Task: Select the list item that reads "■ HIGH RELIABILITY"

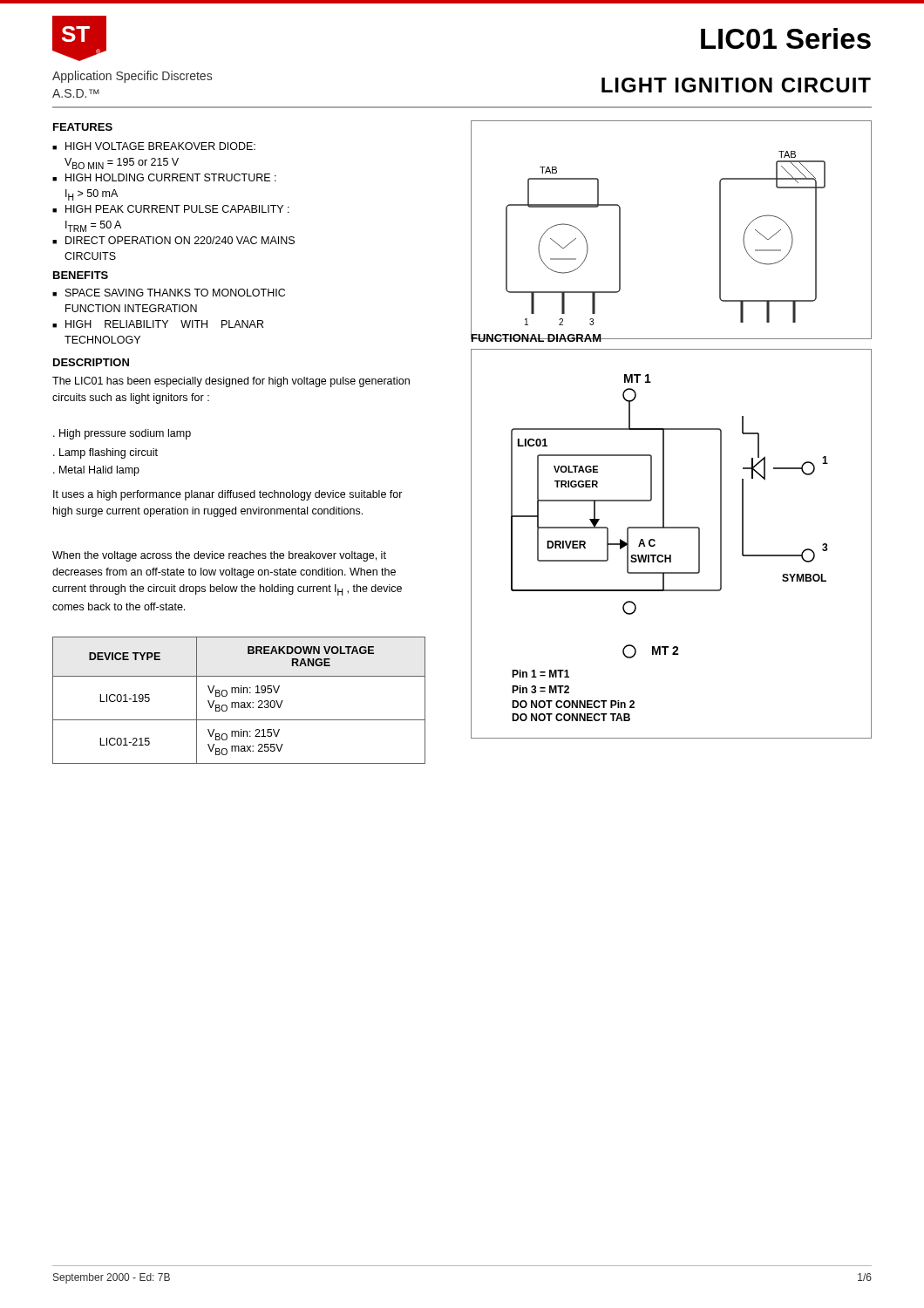Action: coord(158,333)
